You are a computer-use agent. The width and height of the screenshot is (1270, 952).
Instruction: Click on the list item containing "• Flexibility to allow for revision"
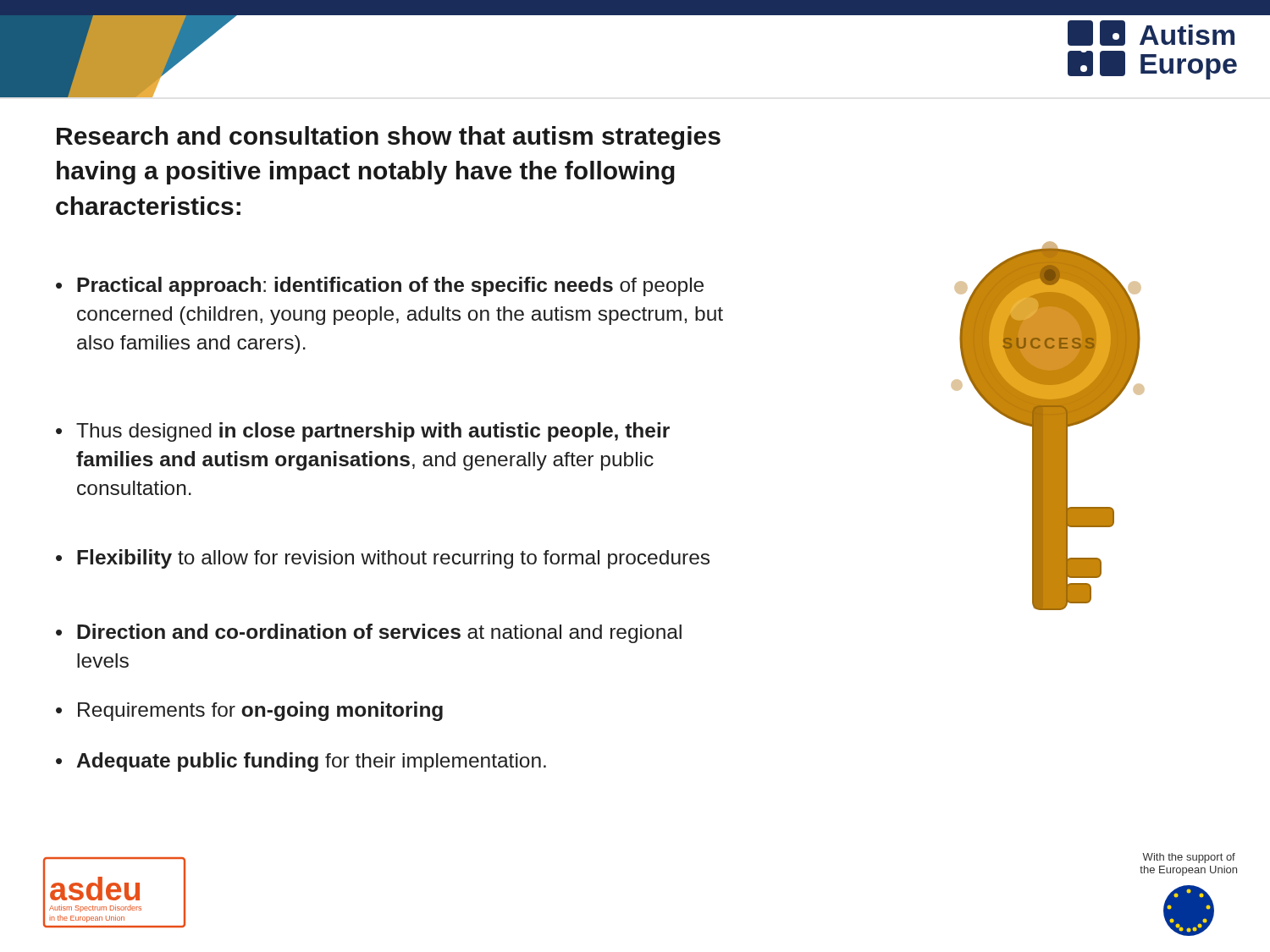[x=383, y=558]
